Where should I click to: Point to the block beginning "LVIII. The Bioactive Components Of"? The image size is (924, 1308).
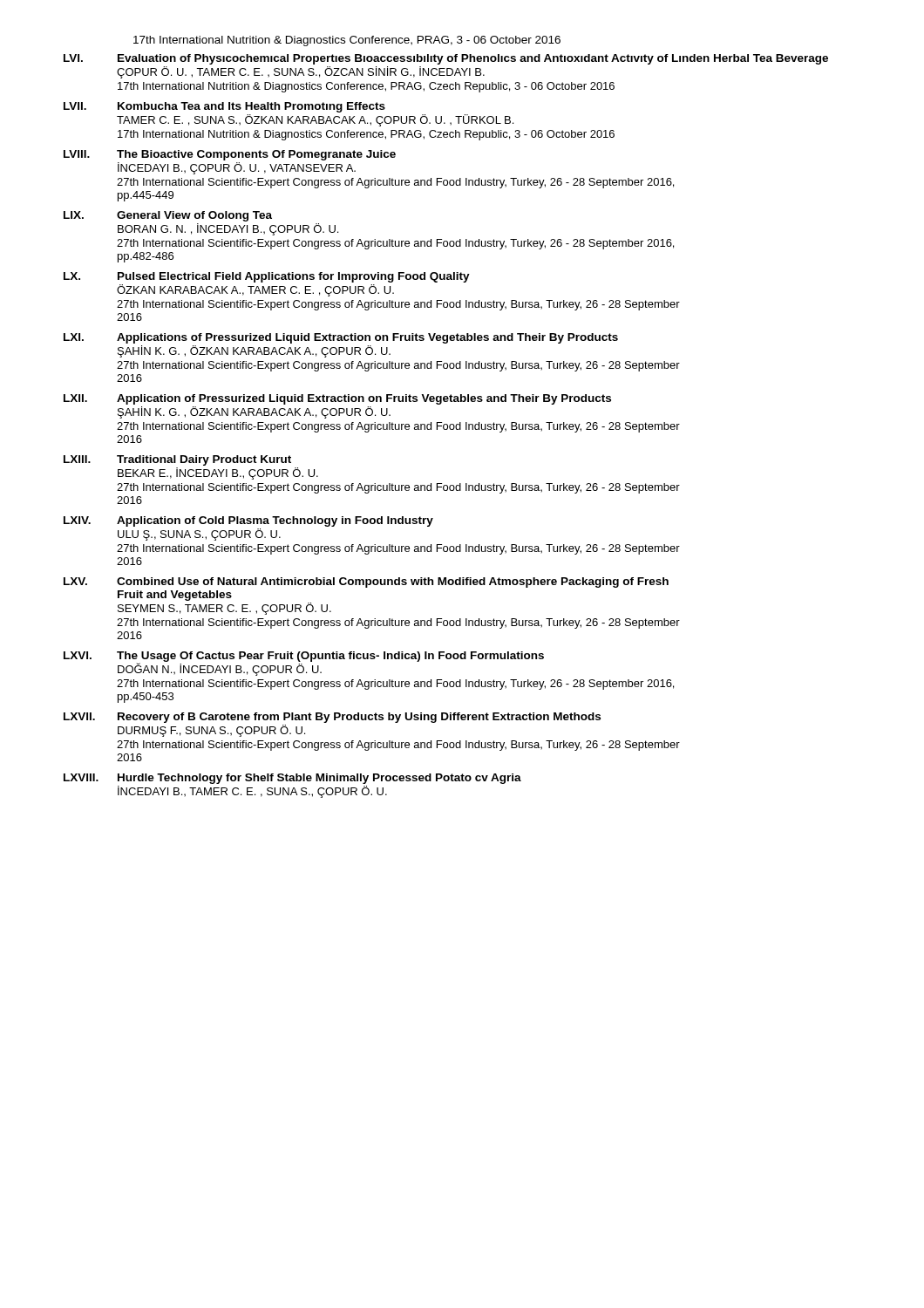click(x=462, y=177)
